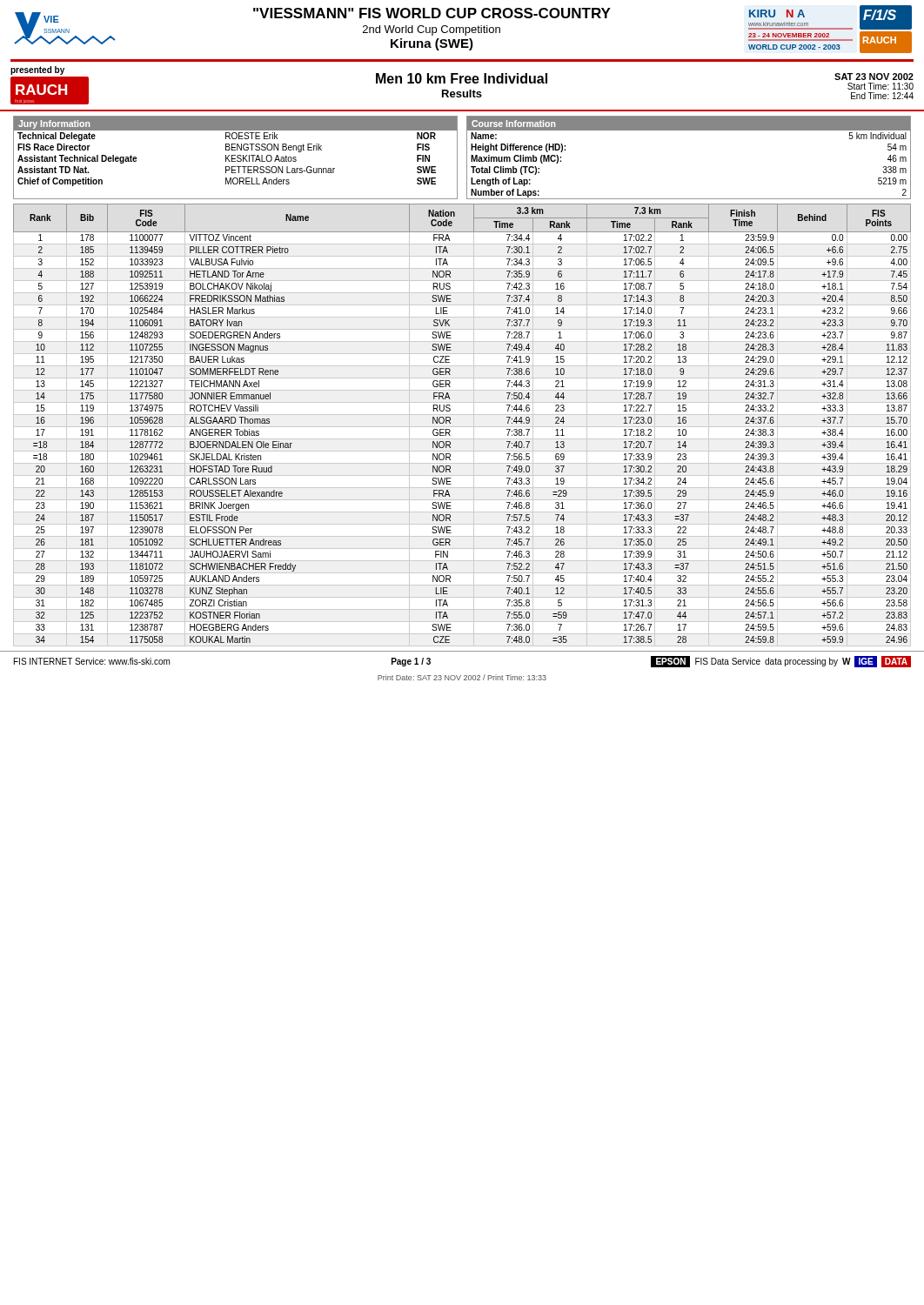Point to the passage starting "presented by"

click(38, 70)
